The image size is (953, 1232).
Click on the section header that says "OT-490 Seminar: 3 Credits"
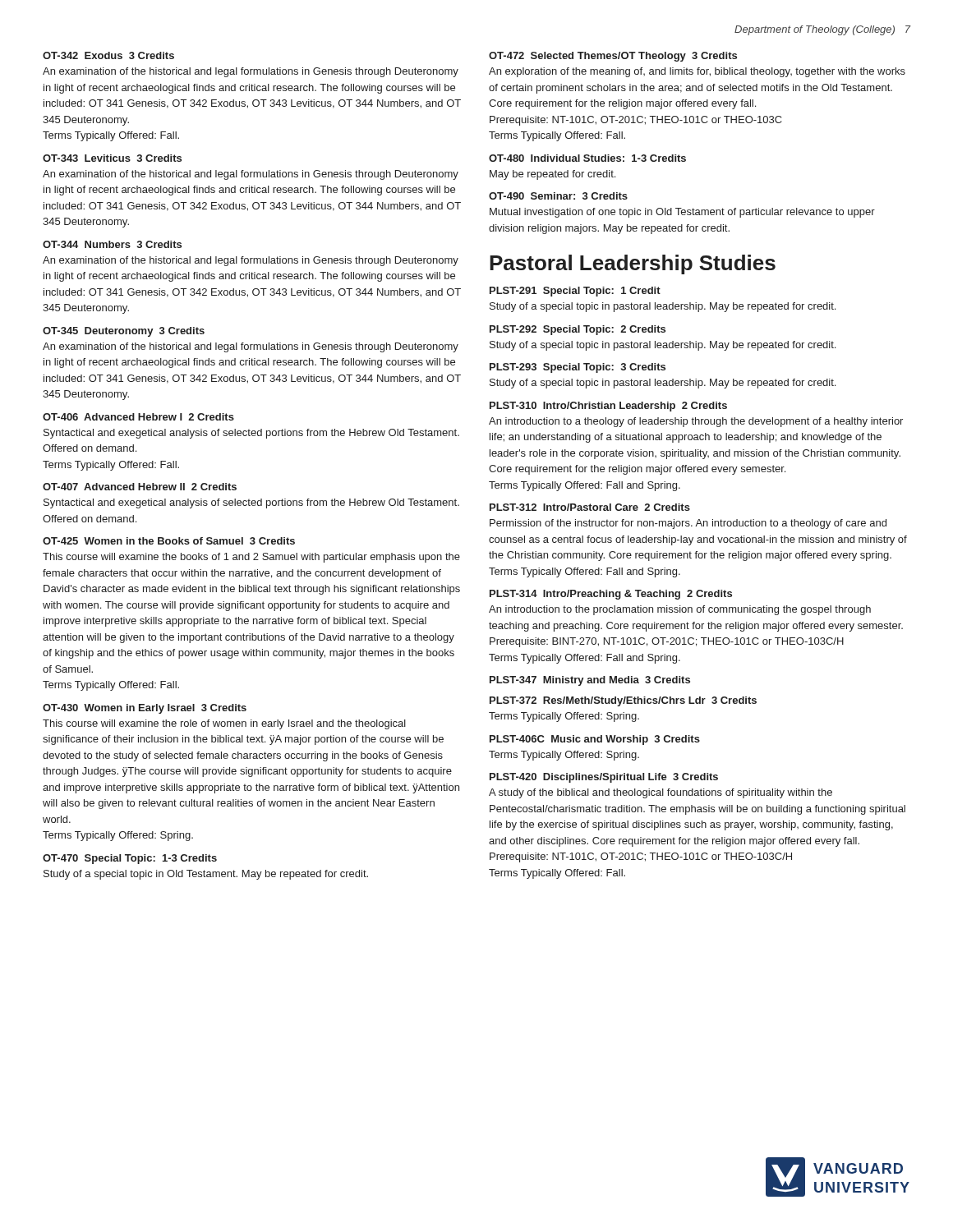click(558, 196)
